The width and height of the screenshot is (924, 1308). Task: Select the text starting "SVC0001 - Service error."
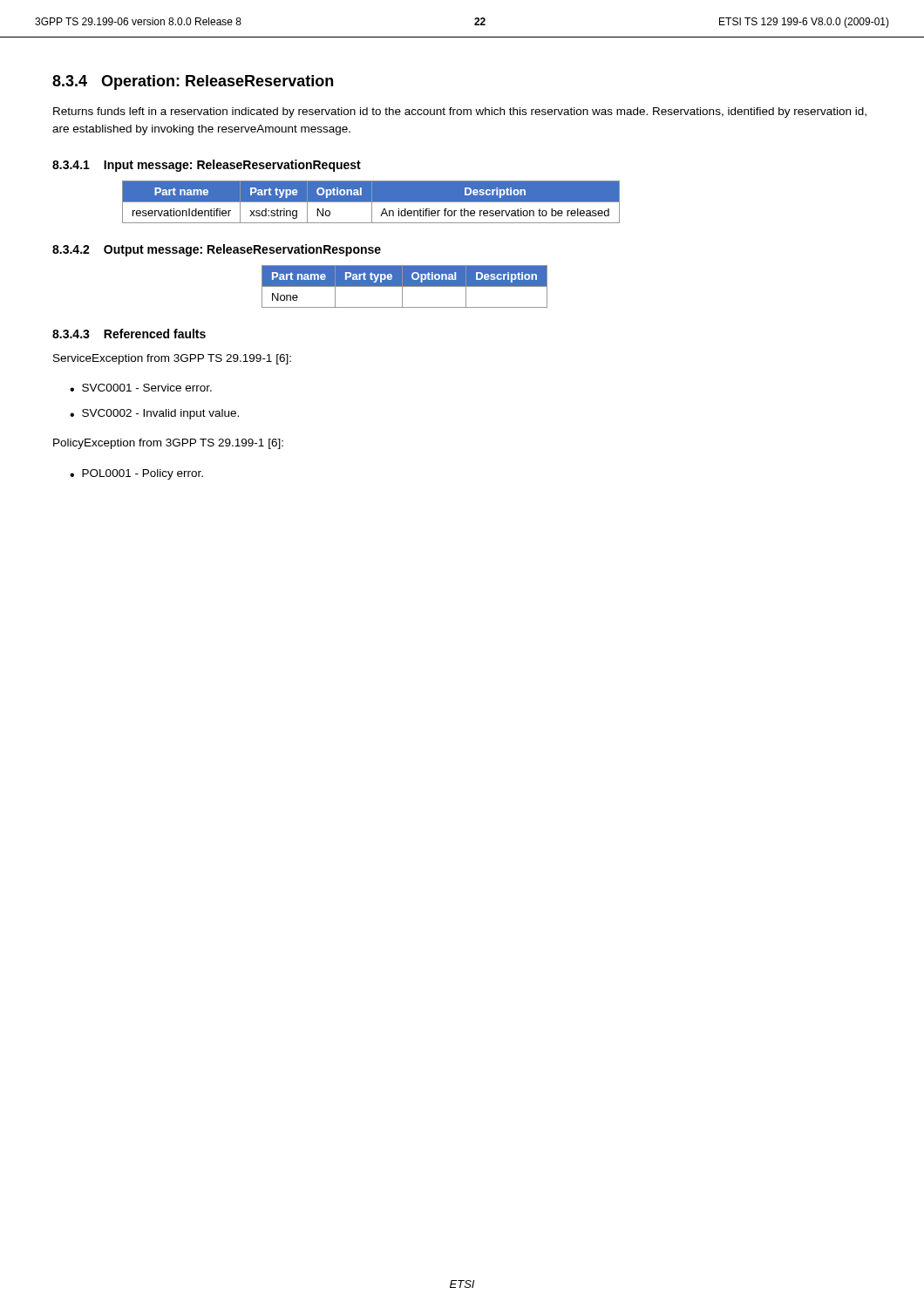coord(147,387)
